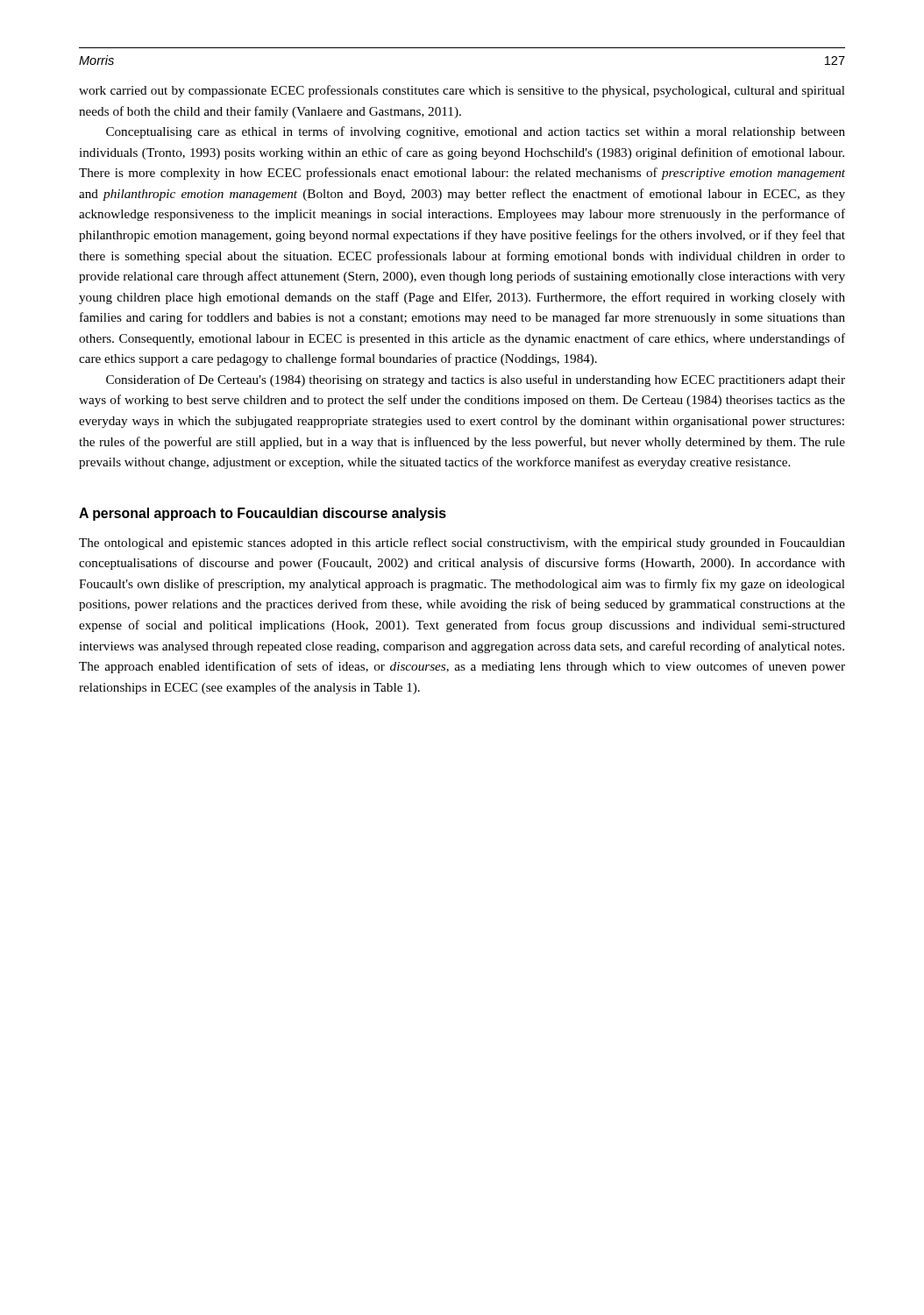Click on the text block that reads "Consideration of De Certeau's (1984) theorising on strategy"

pos(462,420)
